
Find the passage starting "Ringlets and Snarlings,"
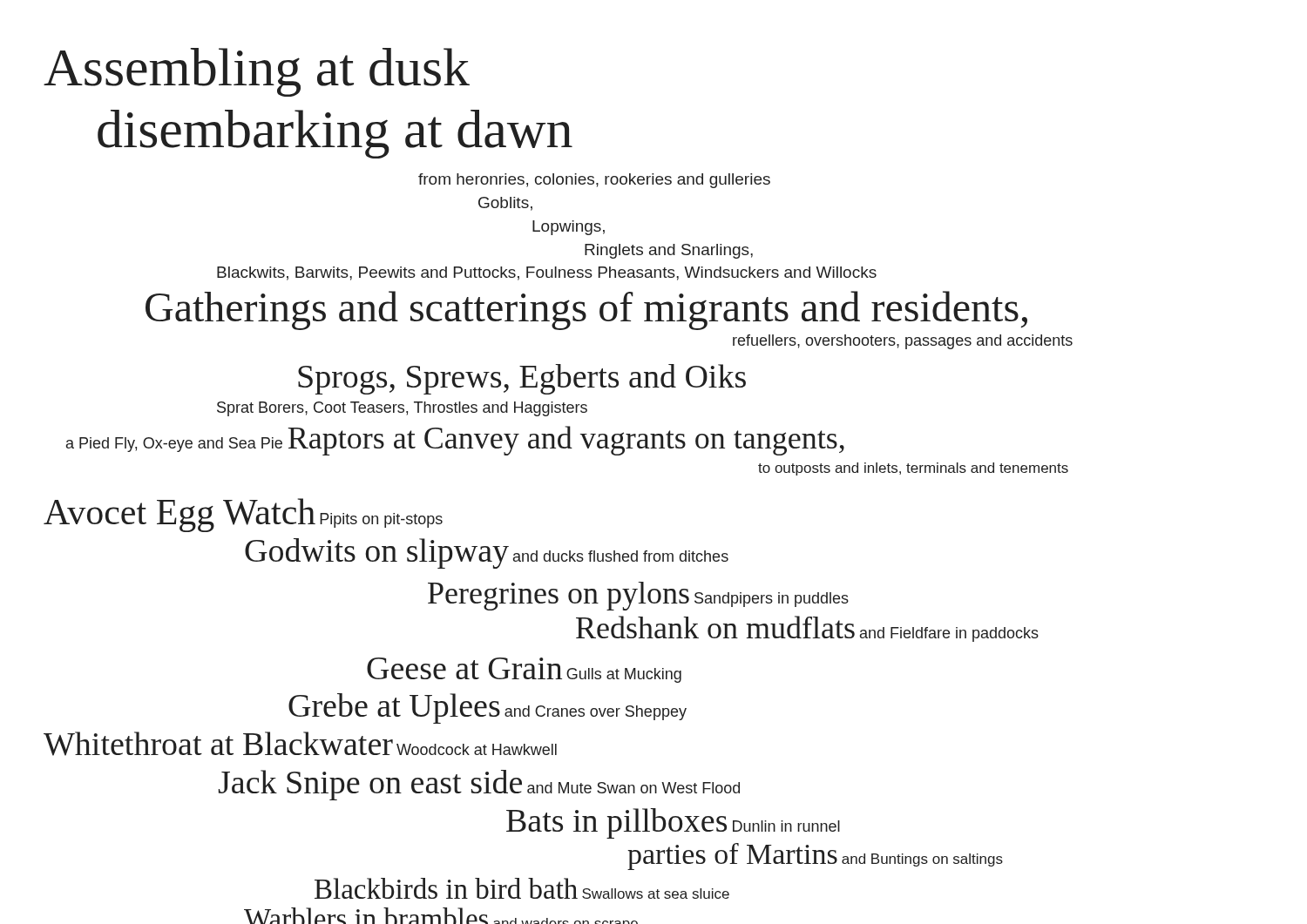(x=669, y=249)
